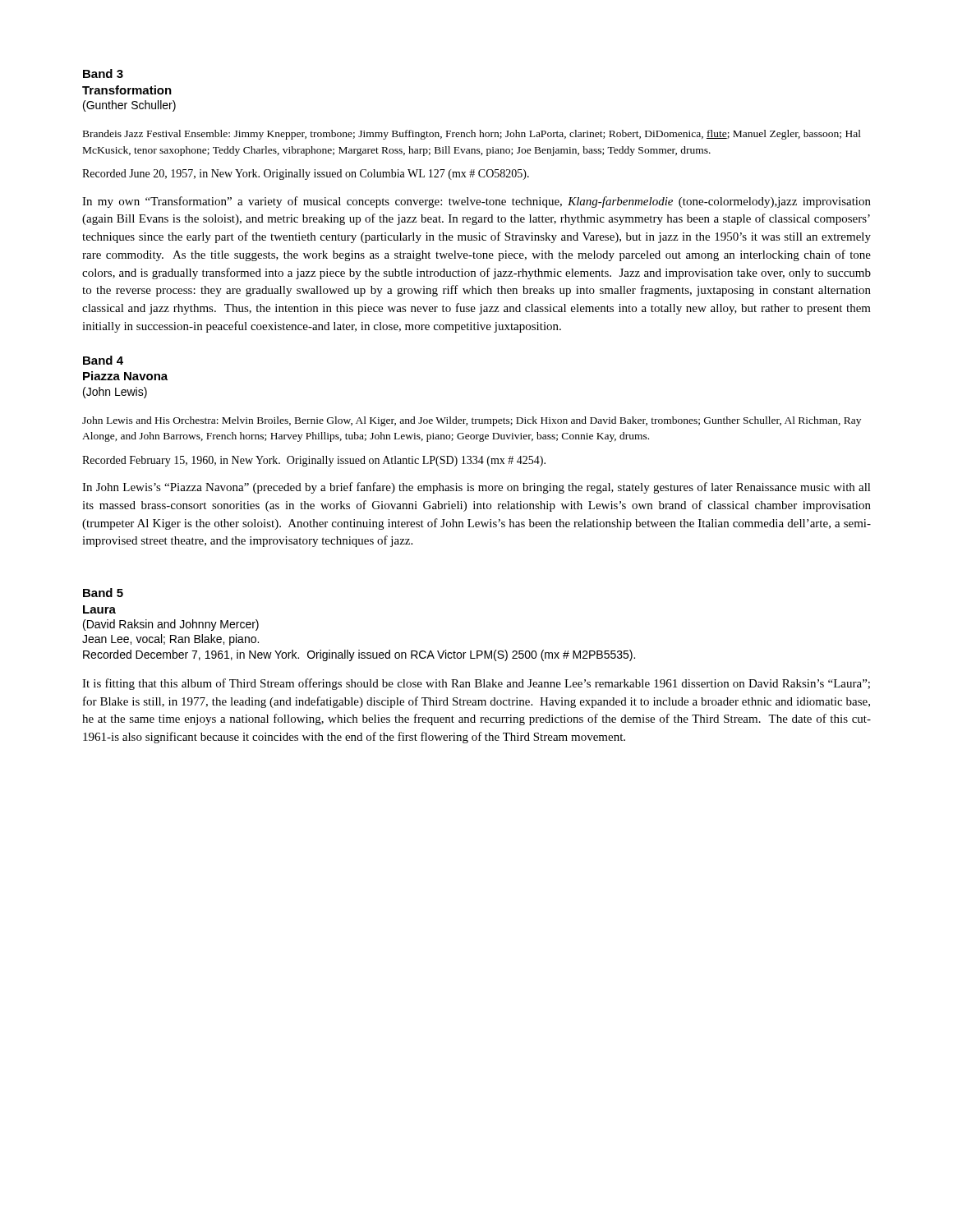The width and height of the screenshot is (953, 1232).
Task: Where is the passage that starts "It is fitting that this album"?
Action: pyautogui.click(x=476, y=710)
